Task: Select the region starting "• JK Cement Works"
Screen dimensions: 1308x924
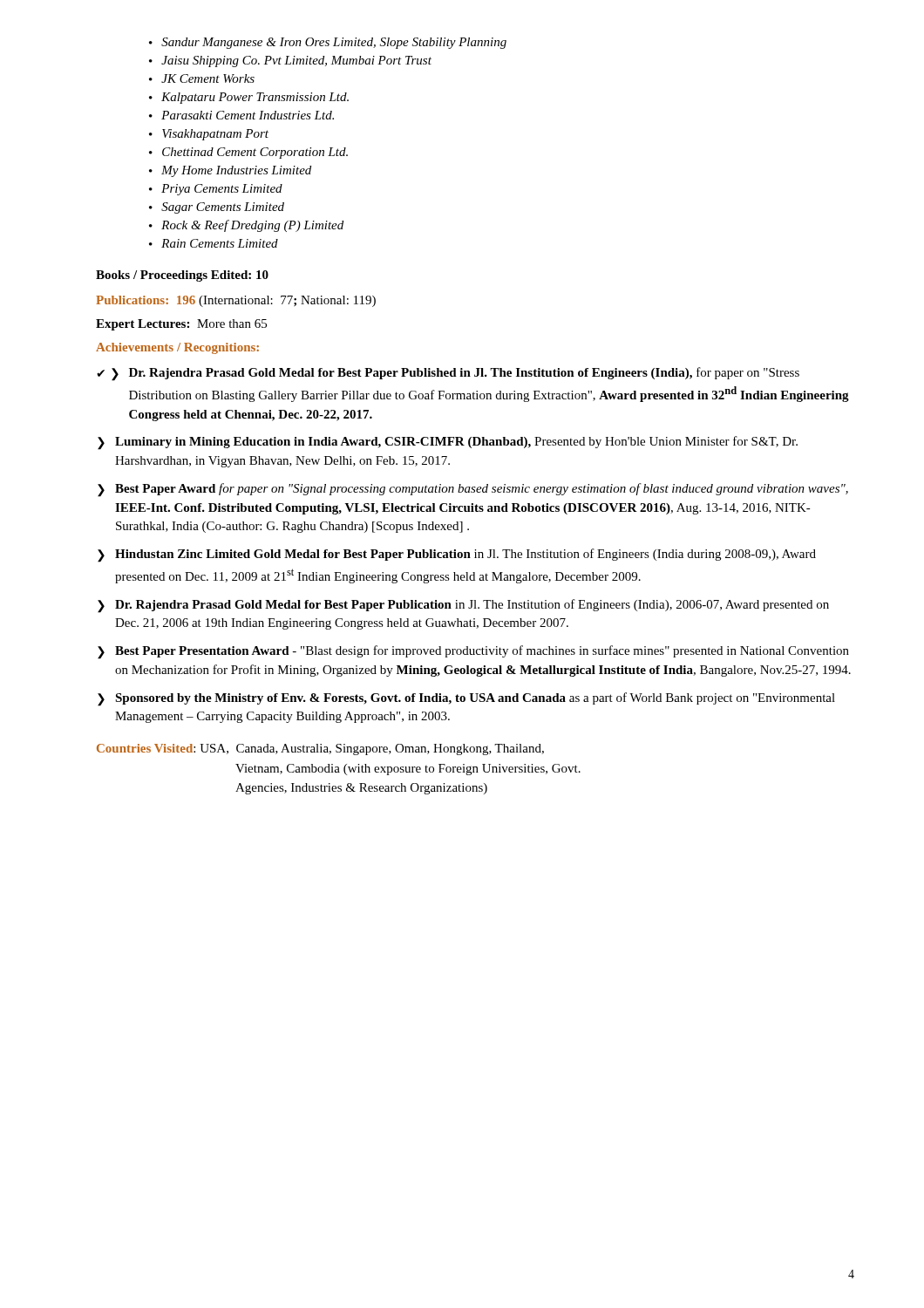Action: tap(201, 79)
